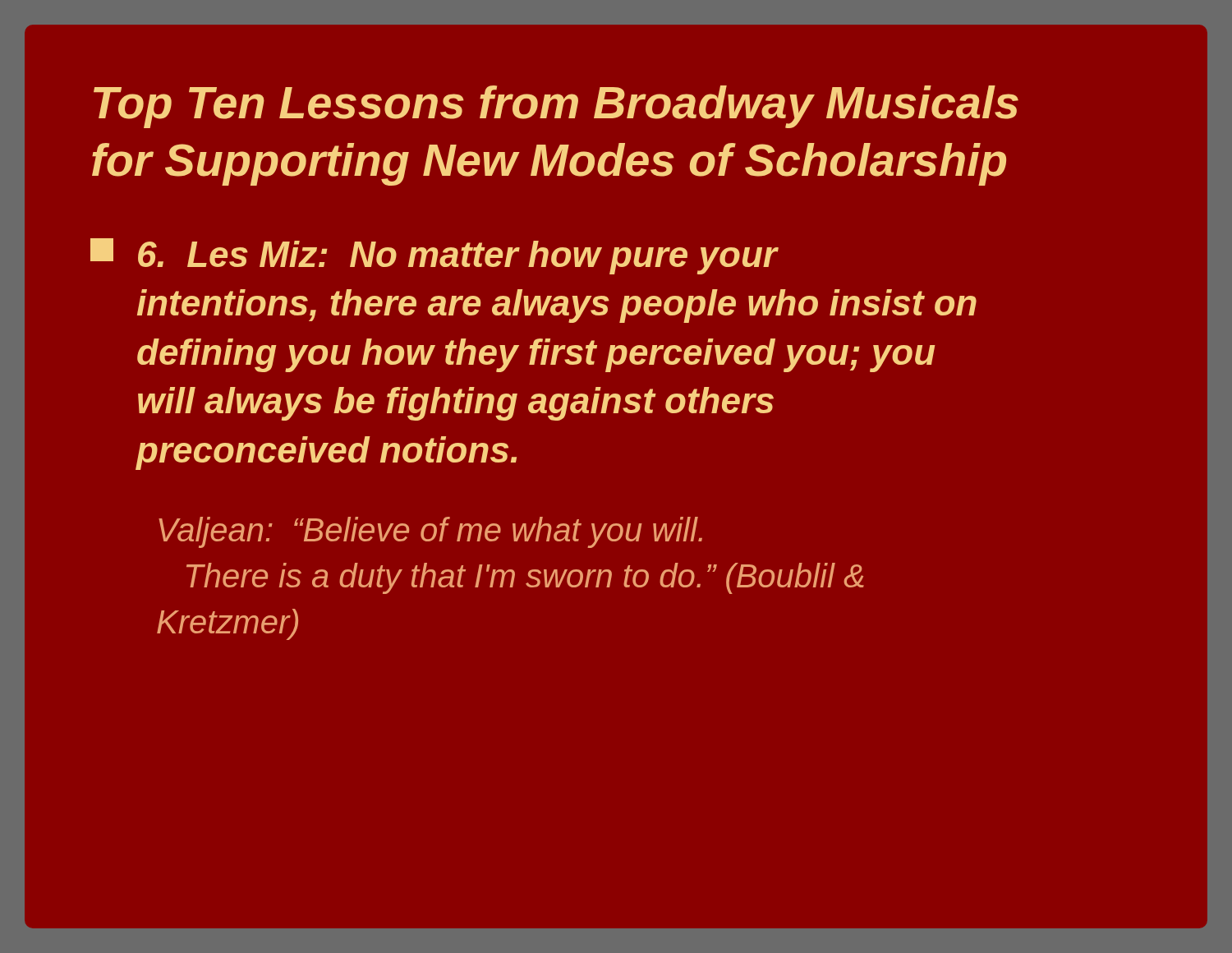Select the title with the text "Top Ten Lessons from Broadway Musicals"
Image resolution: width=1232 pixels, height=953 pixels.
pos(555,131)
